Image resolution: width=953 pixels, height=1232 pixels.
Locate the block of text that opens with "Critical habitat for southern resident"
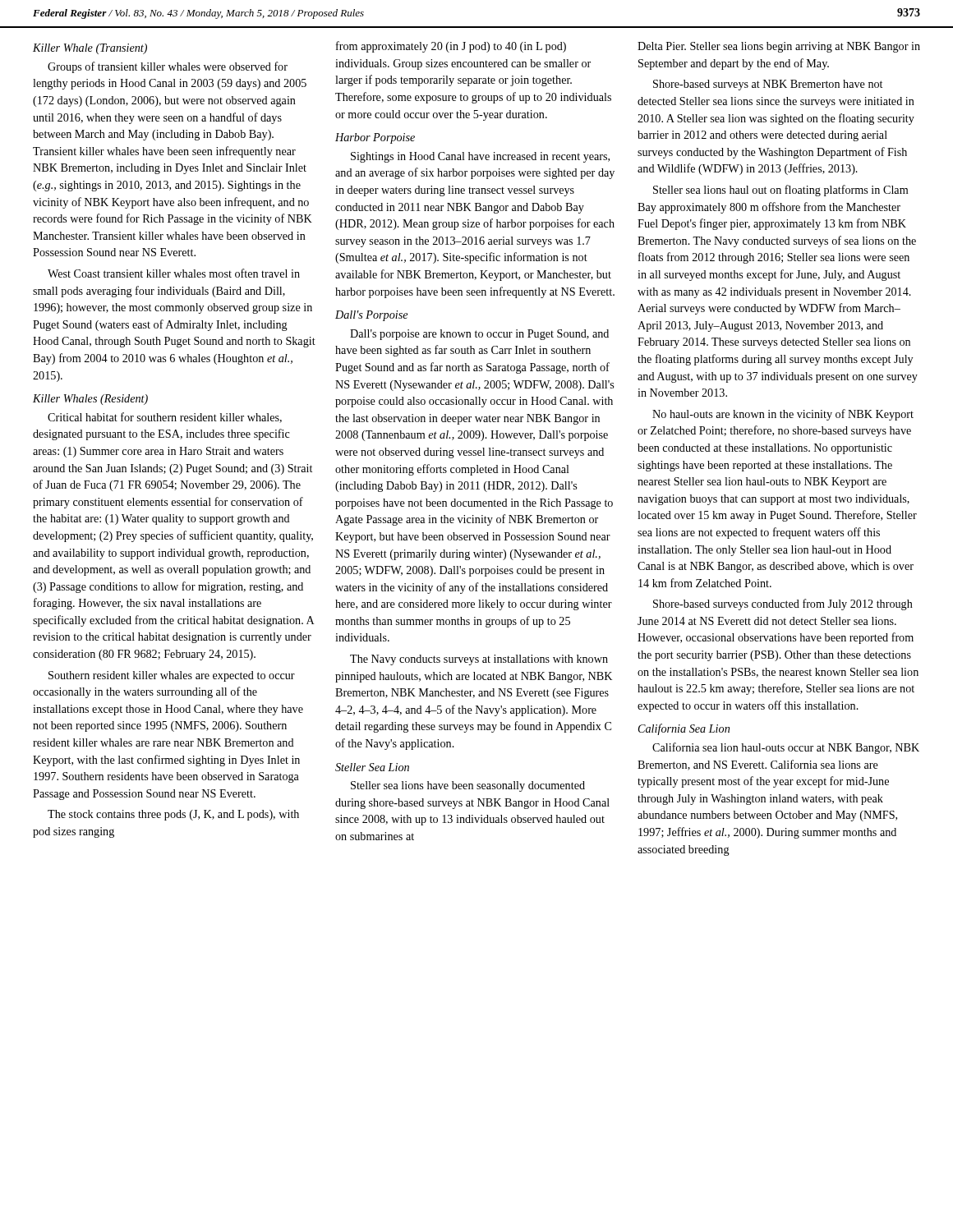tap(174, 536)
